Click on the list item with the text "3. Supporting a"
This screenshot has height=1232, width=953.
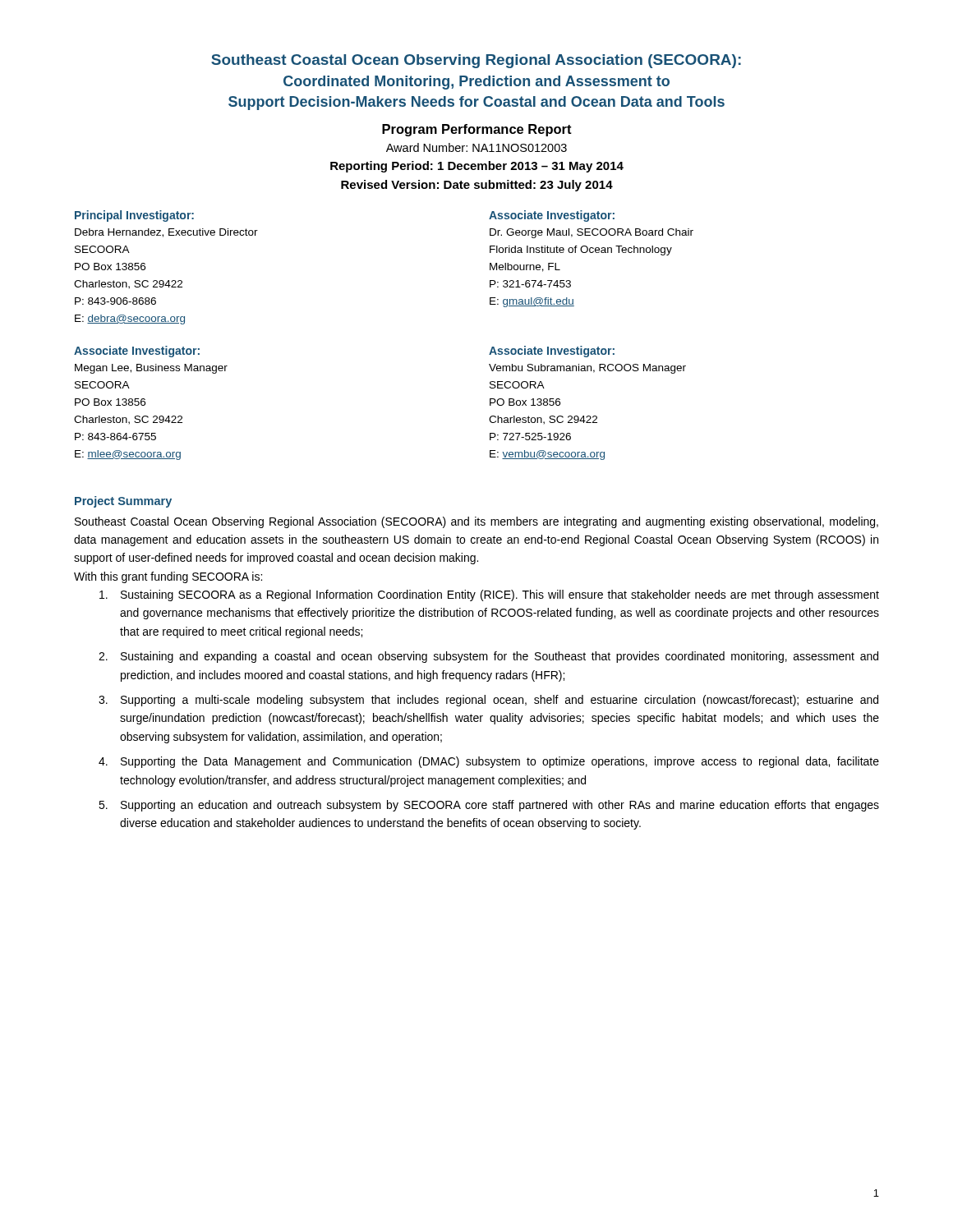coord(489,718)
